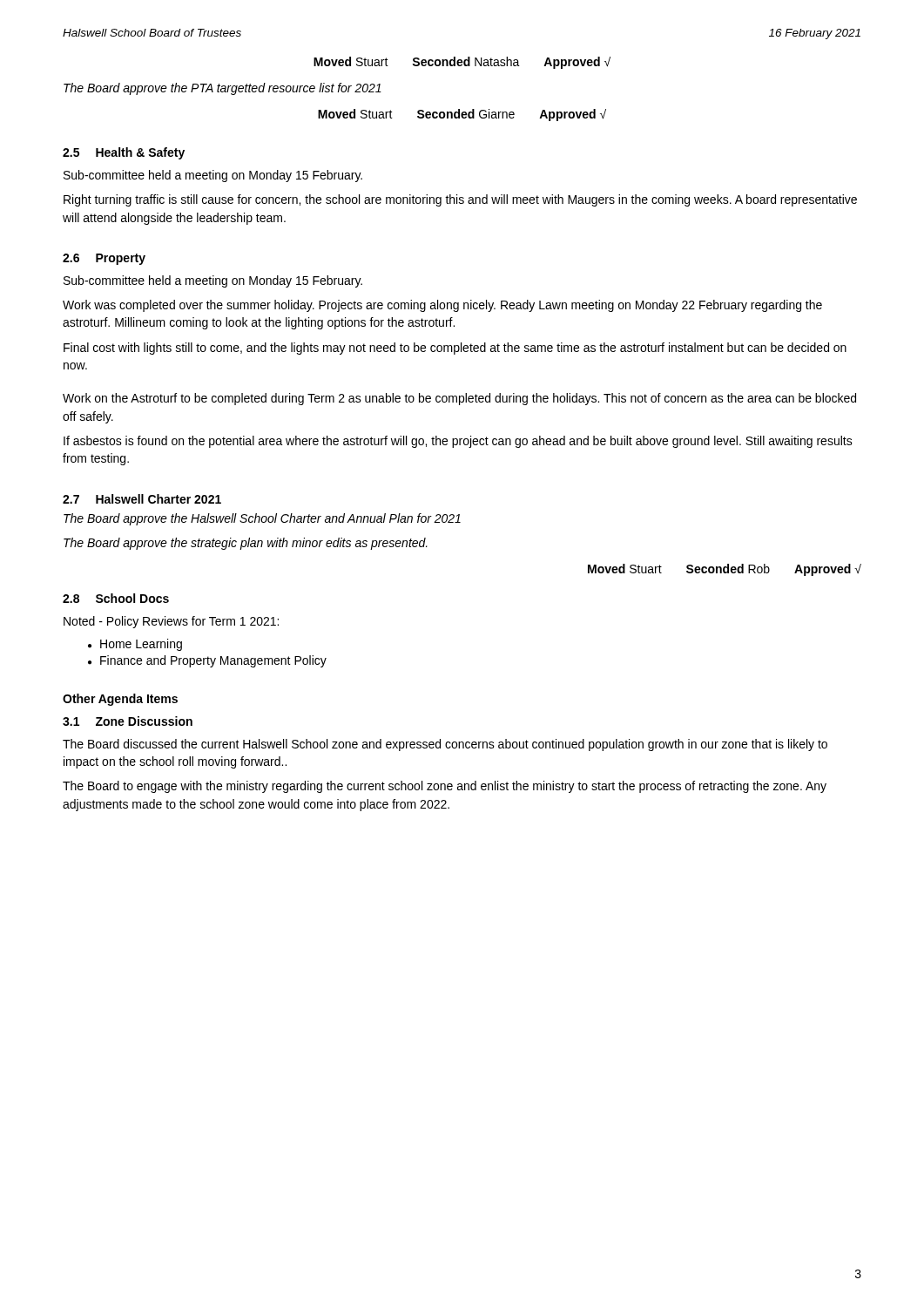
Task: Locate the block of text that opens with "If asbestos is"
Action: pos(458,450)
